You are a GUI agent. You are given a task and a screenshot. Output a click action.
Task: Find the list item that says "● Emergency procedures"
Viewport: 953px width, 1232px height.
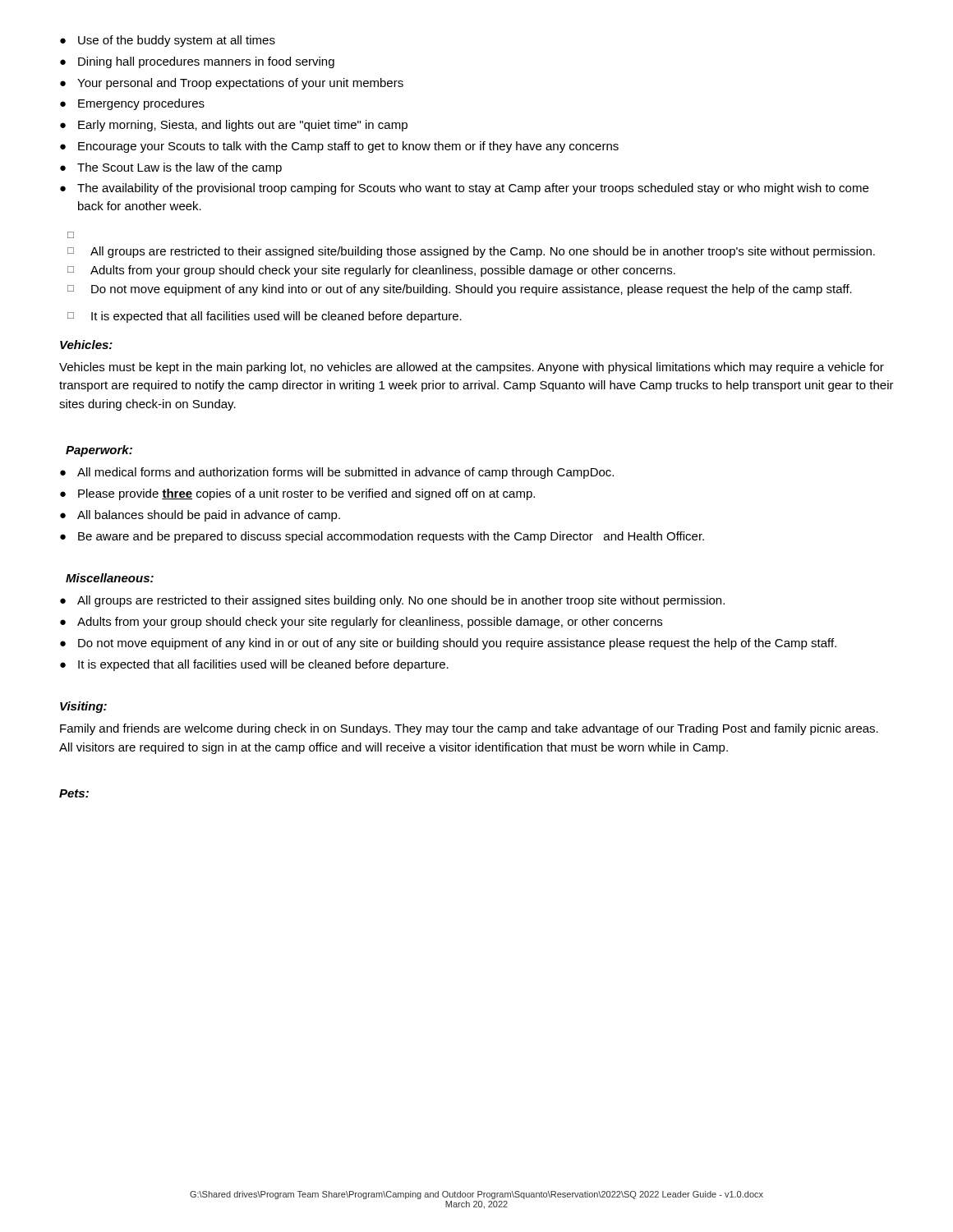coord(132,104)
